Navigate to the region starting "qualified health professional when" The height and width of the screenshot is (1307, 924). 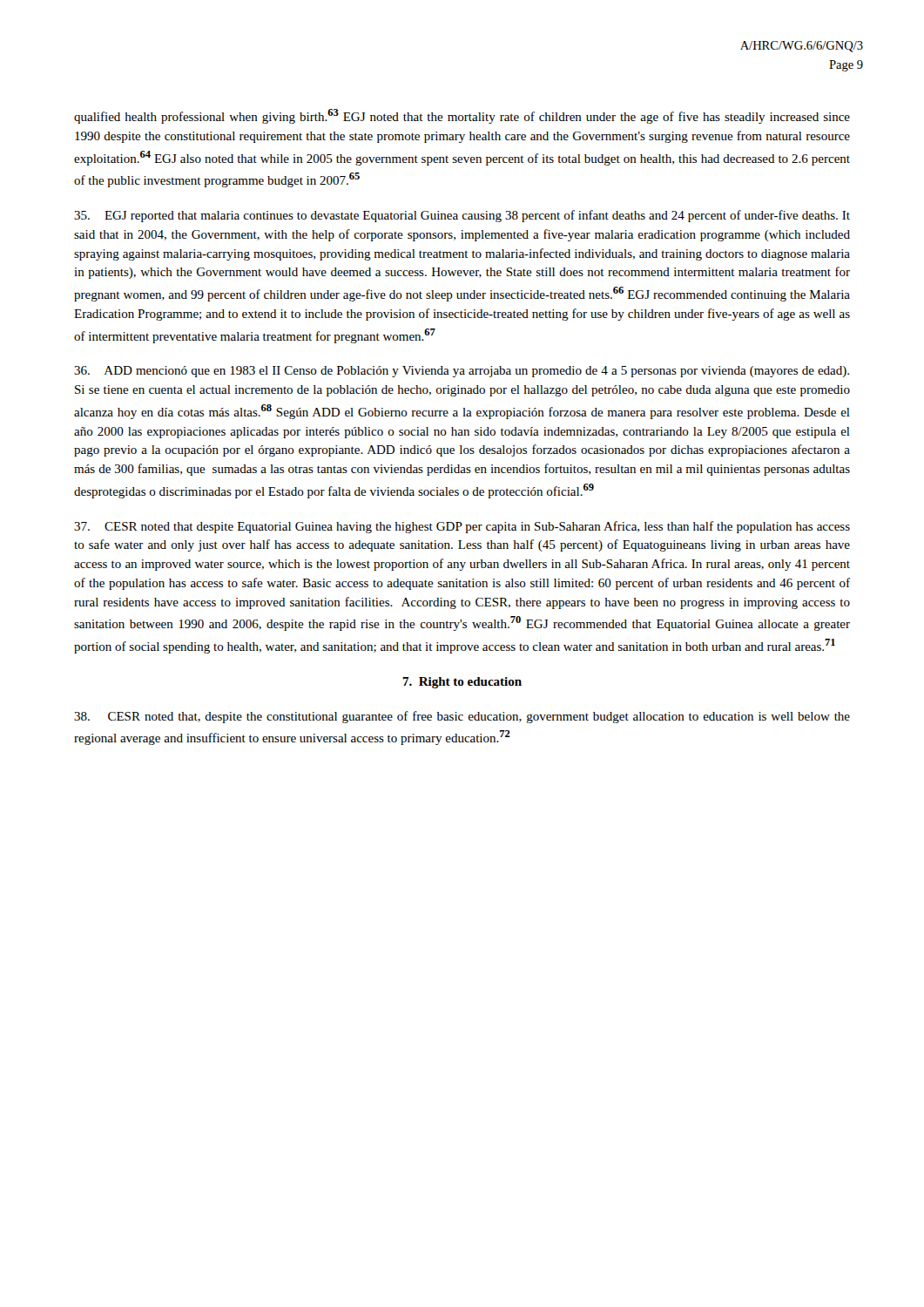click(x=462, y=147)
